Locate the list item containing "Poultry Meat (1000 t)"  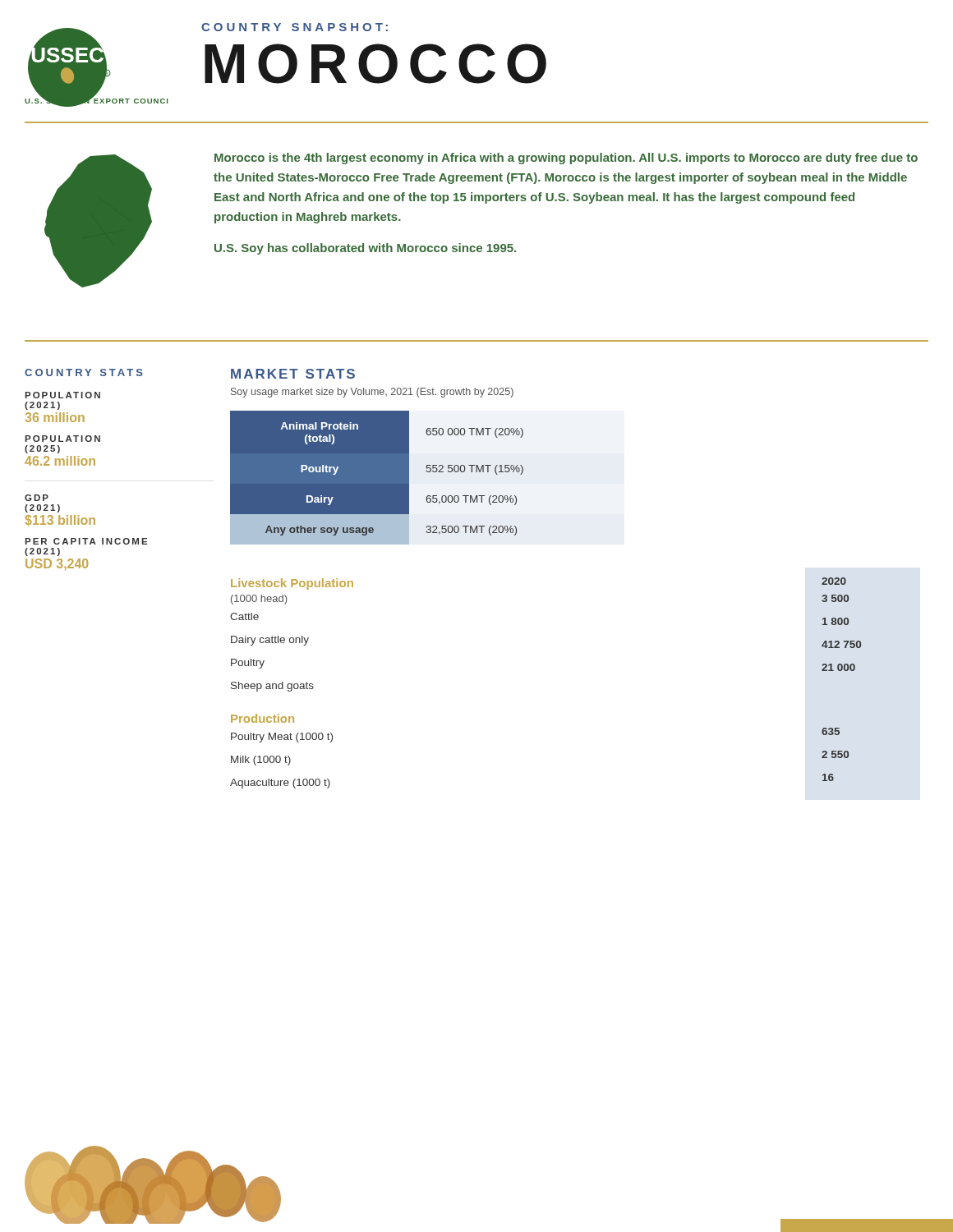tap(282, 736)
